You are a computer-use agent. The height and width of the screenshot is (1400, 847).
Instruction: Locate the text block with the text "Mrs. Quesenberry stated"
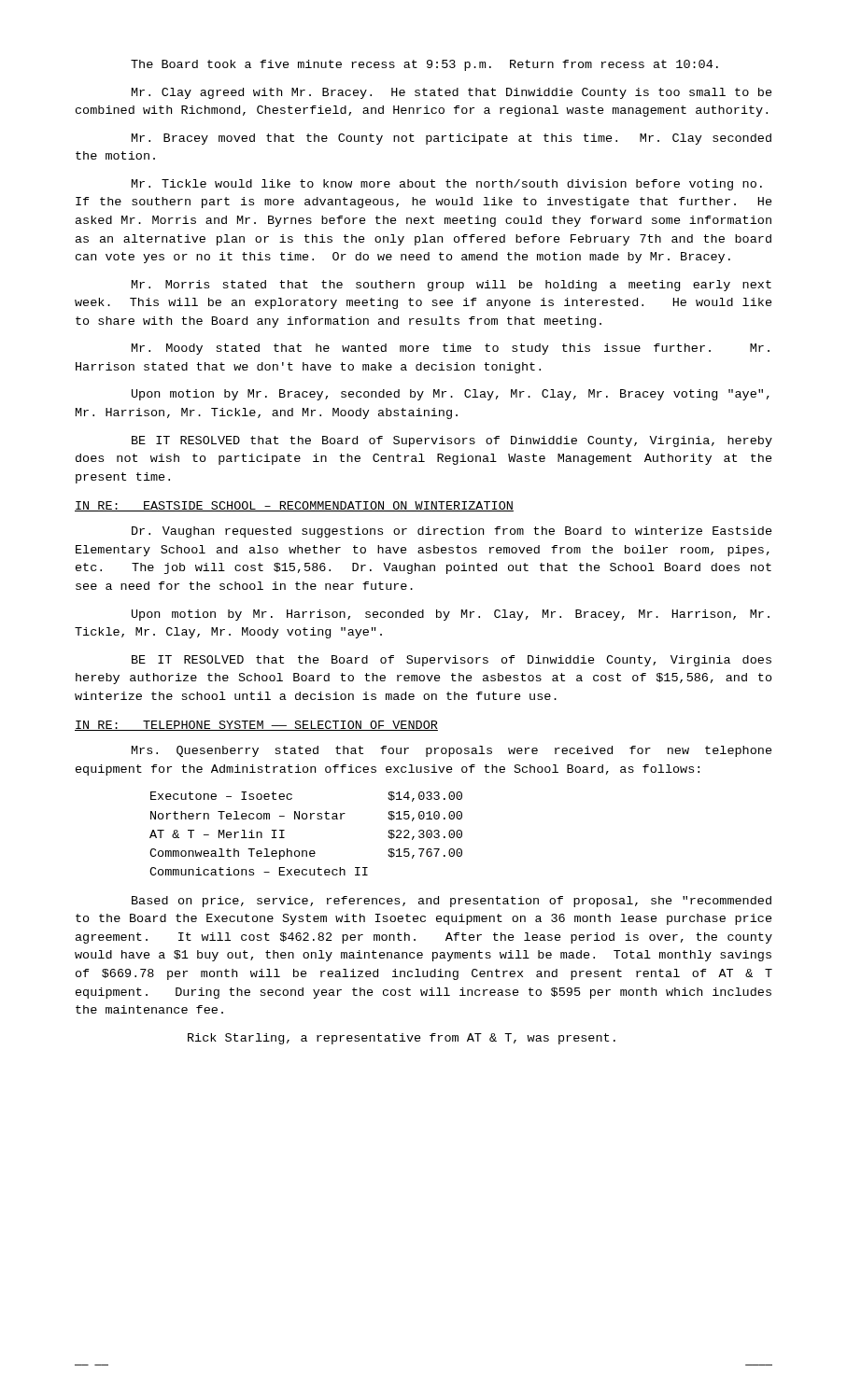[x=424, y=760]
